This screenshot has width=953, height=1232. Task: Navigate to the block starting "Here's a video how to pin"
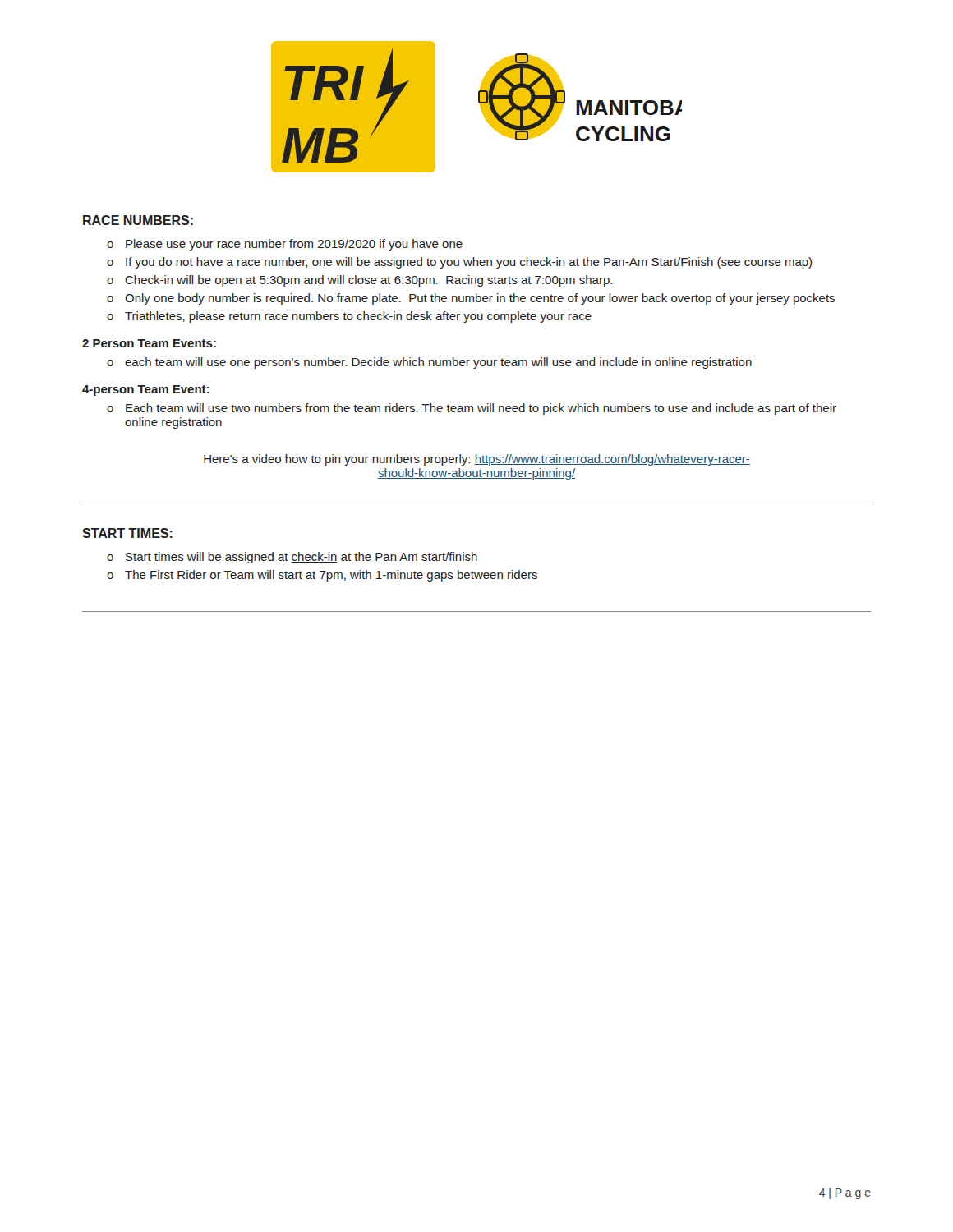tap(476, 466)
